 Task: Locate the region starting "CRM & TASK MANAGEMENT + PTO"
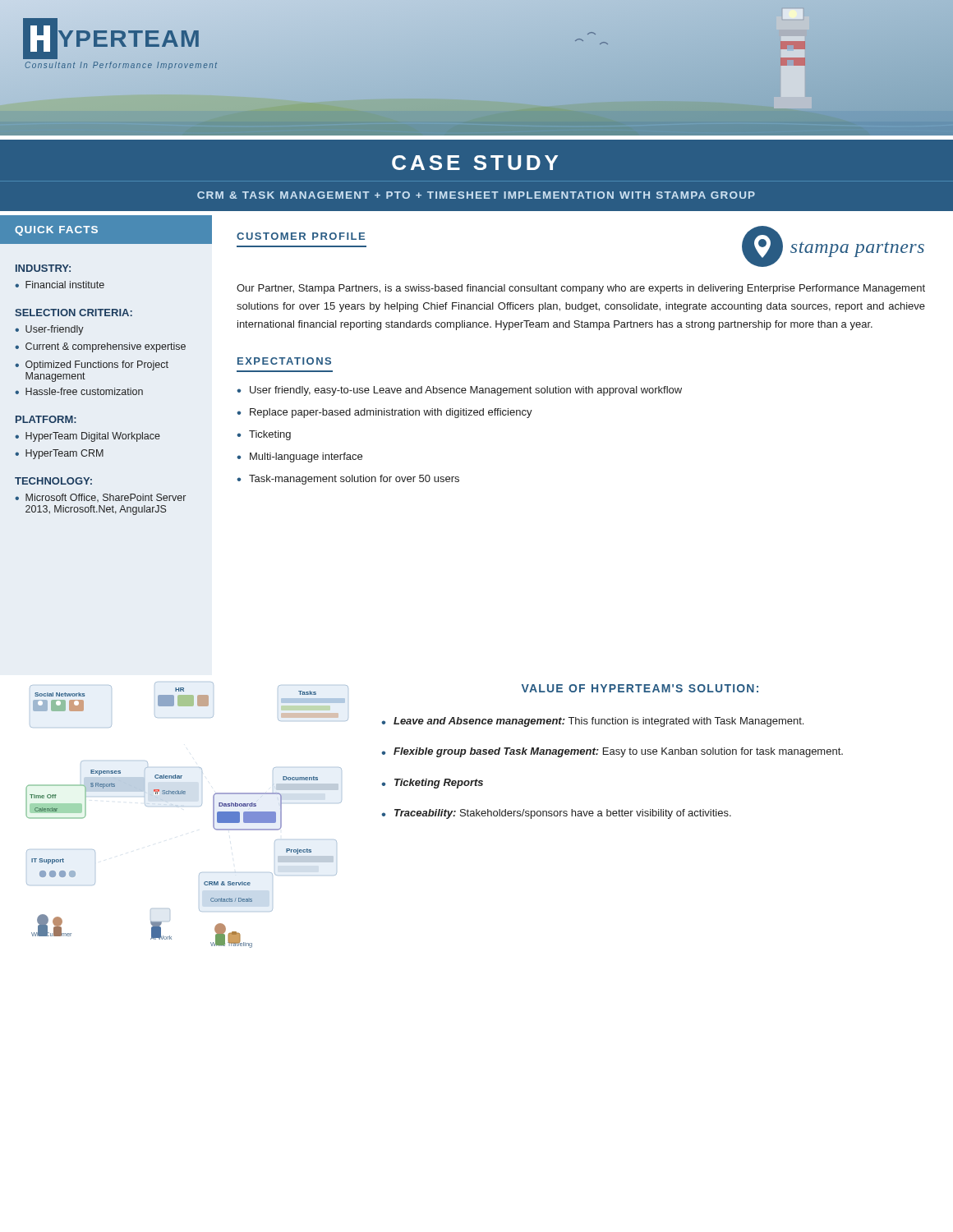coord(476,195)
